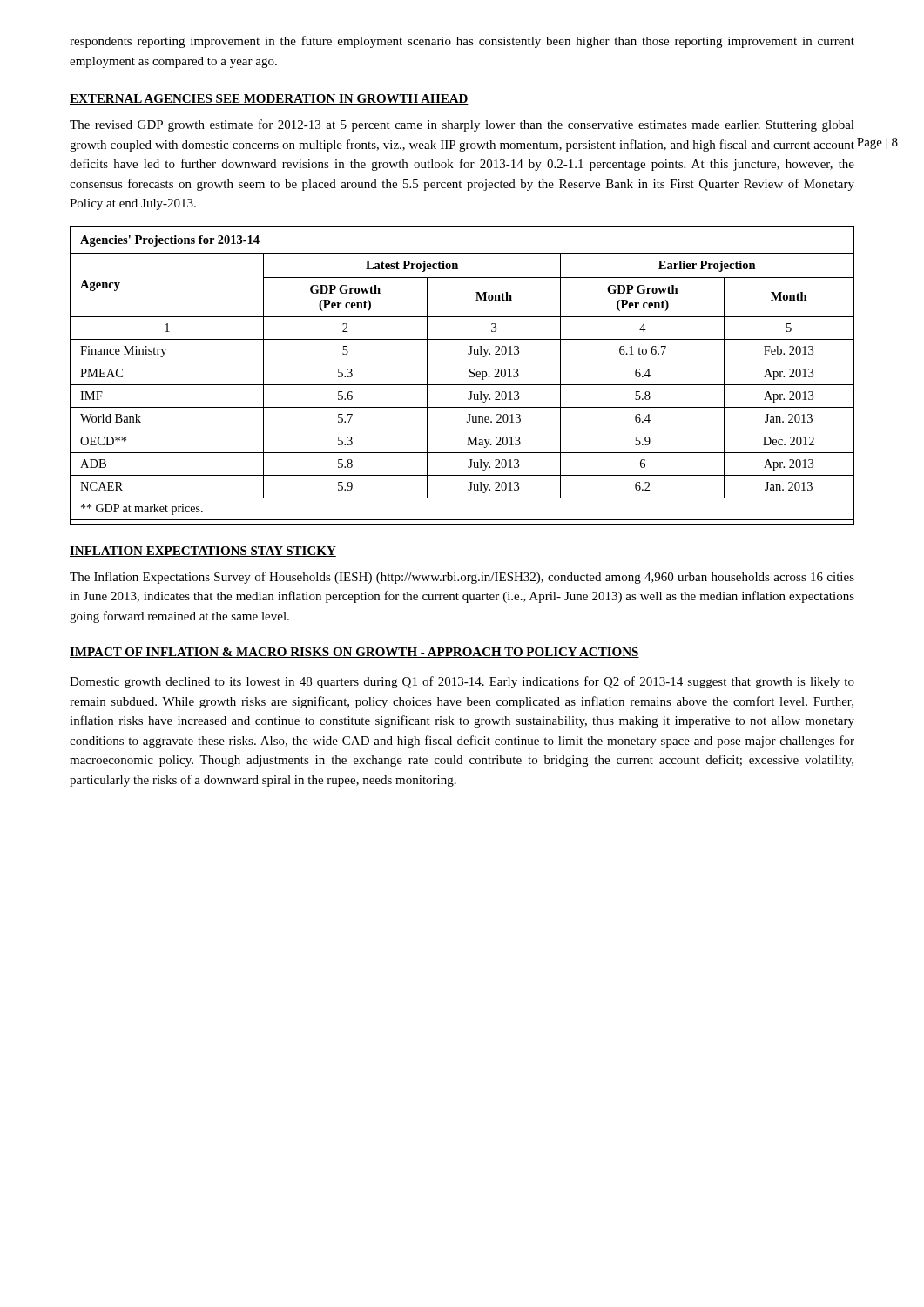The width and height of the screenshot is (924, 1307).
Task: Click on the text starting "The revised GDP growth"
Action: point(462,164)
